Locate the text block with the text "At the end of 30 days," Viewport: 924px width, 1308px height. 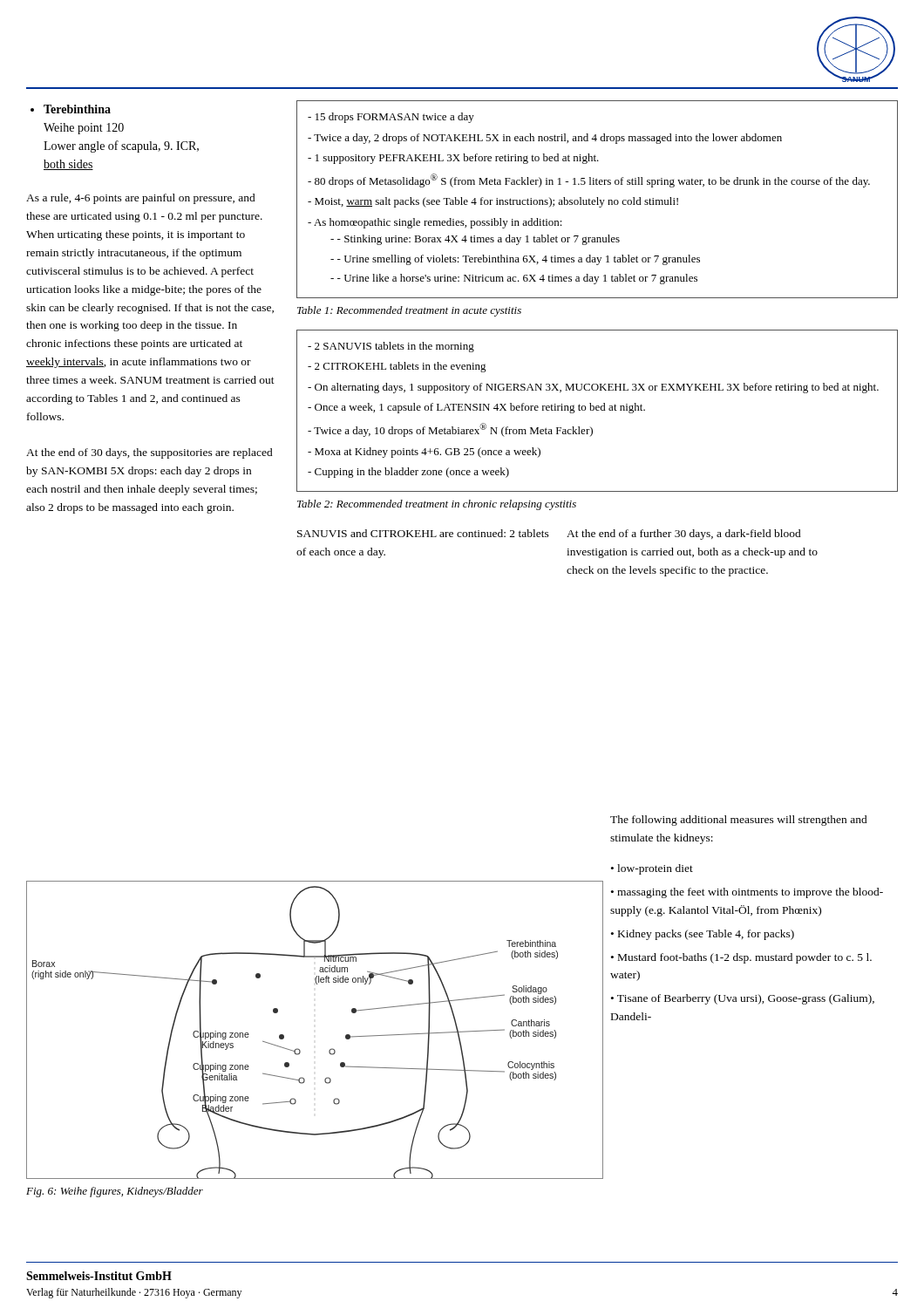pos(149,480)
